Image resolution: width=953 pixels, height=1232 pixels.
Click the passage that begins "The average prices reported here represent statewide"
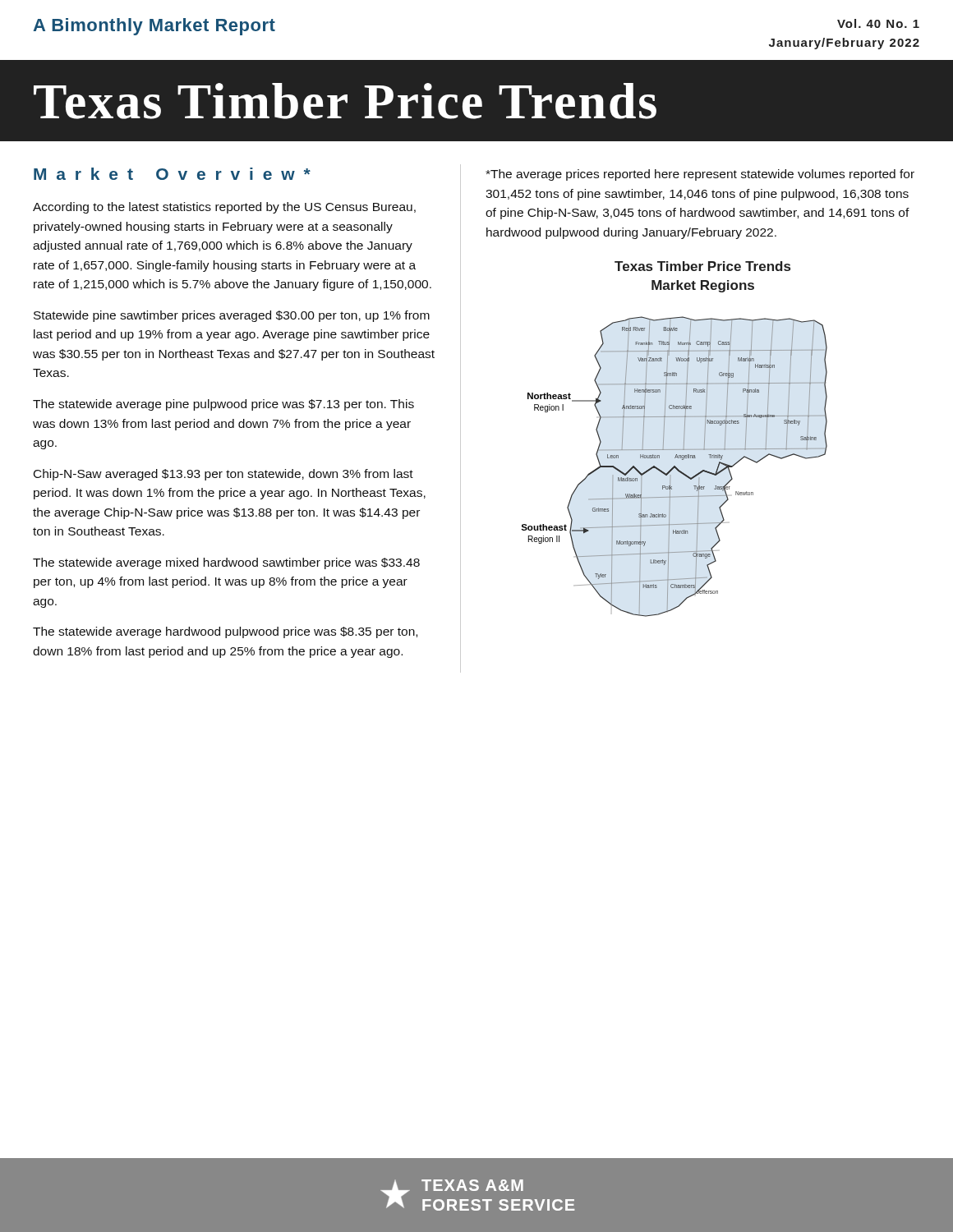(700, 203)
